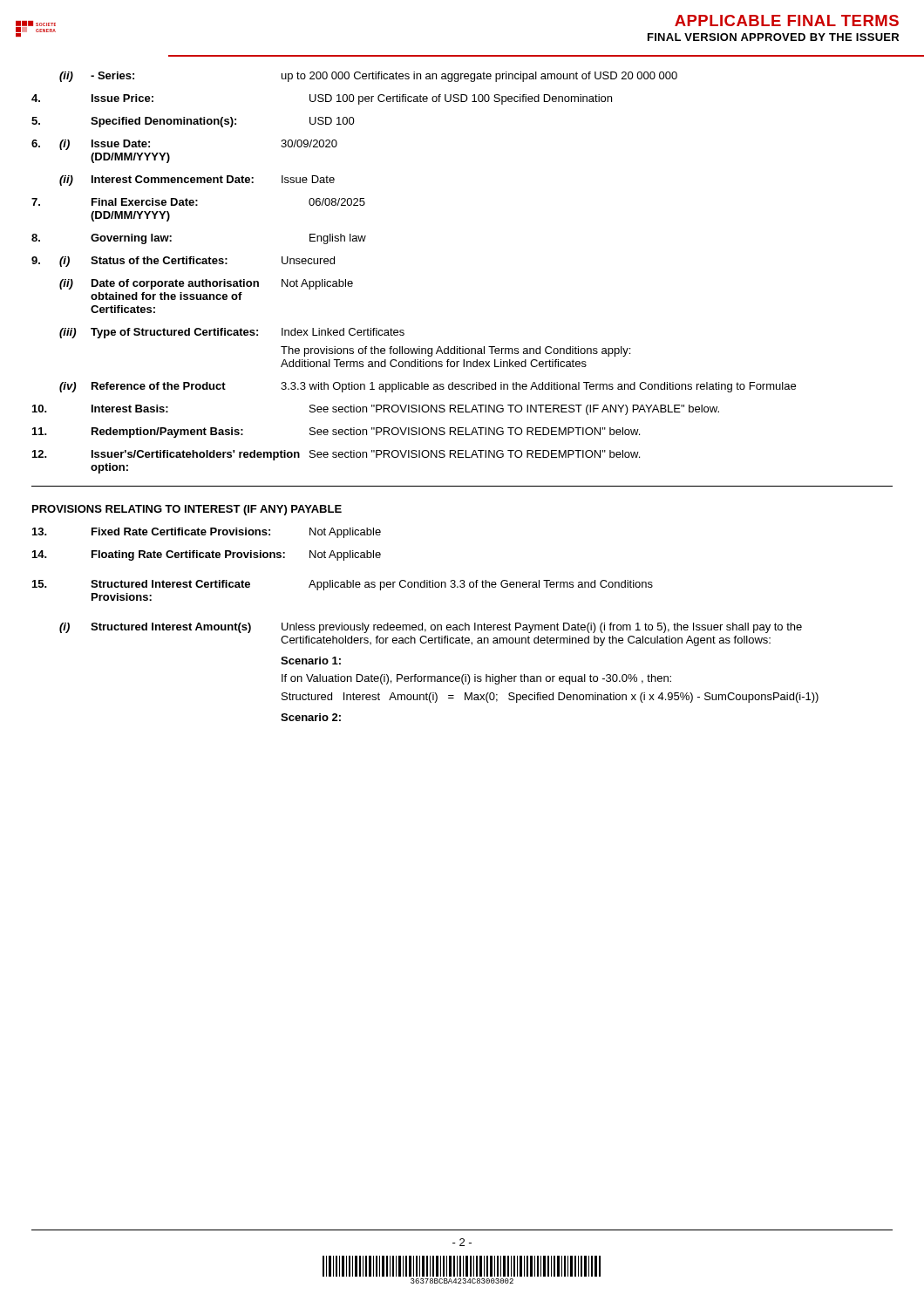Screen dimensions: 1308x924
Task: Navigate to the passage starting "(i) Structured Interest Amount(s) Unless previously redeemed,"
Action: coord(462,671)
